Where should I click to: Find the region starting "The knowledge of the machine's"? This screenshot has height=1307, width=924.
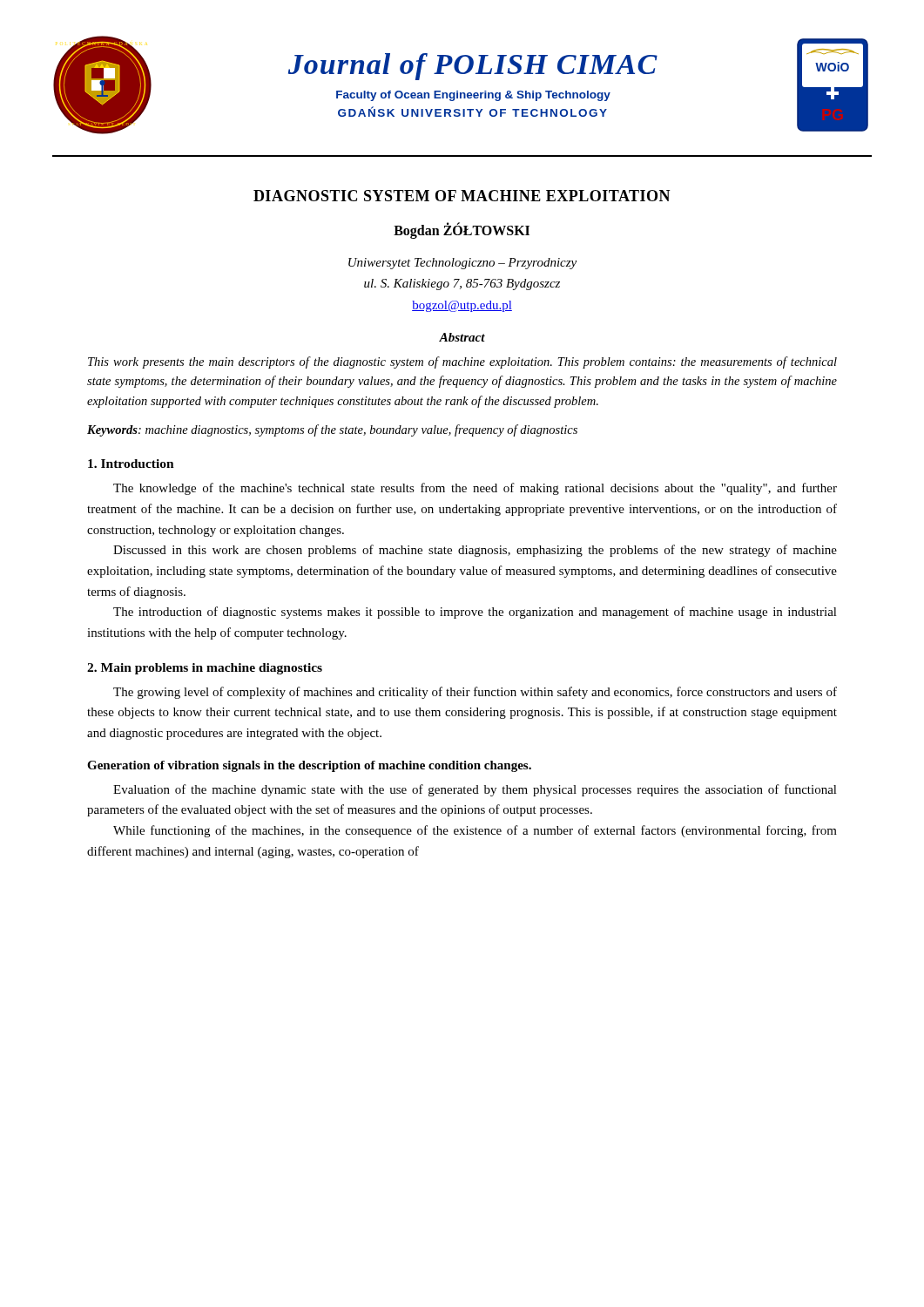[x=462, y=561]
